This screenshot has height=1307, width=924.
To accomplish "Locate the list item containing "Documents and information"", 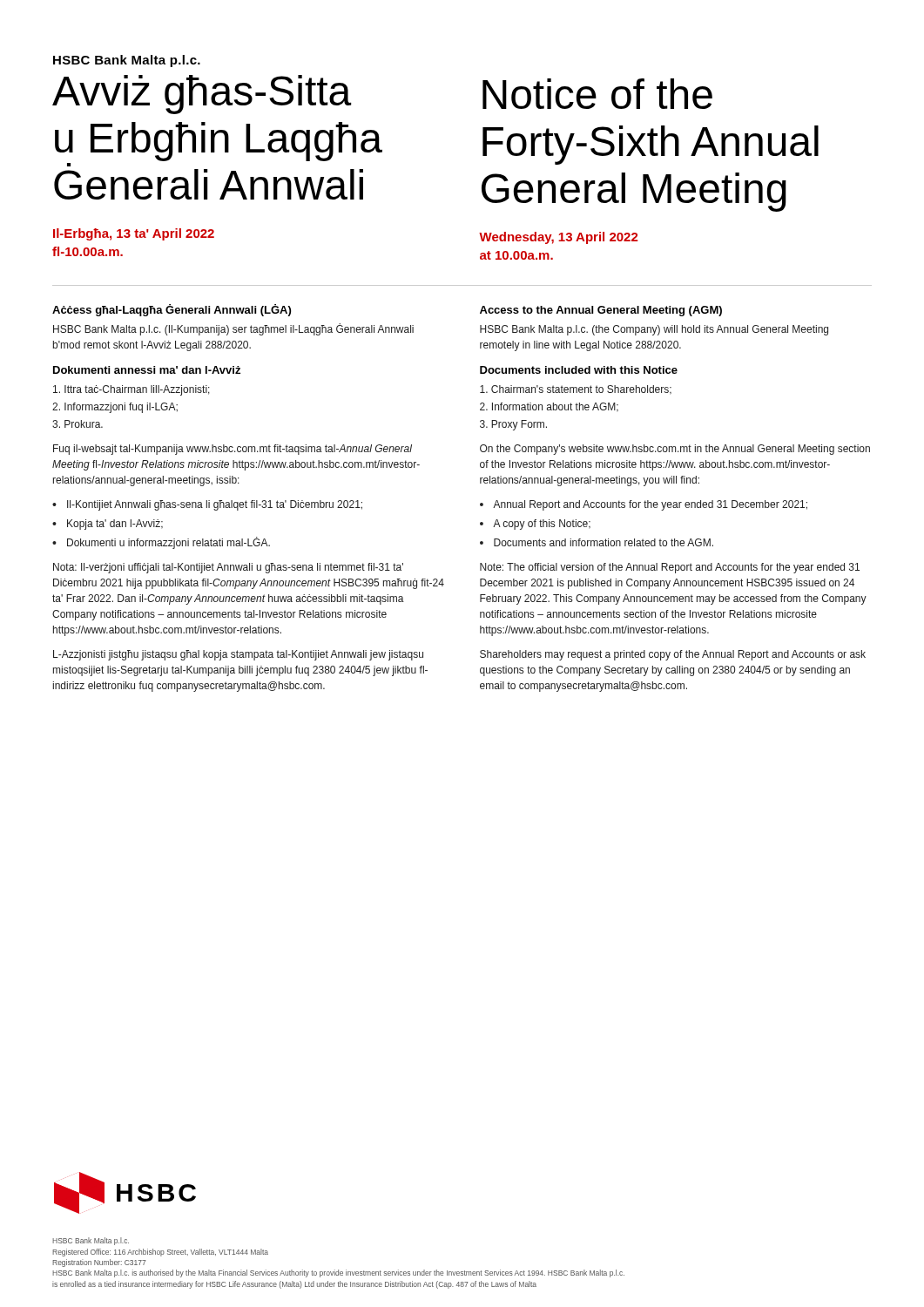I will click(676, 543).
